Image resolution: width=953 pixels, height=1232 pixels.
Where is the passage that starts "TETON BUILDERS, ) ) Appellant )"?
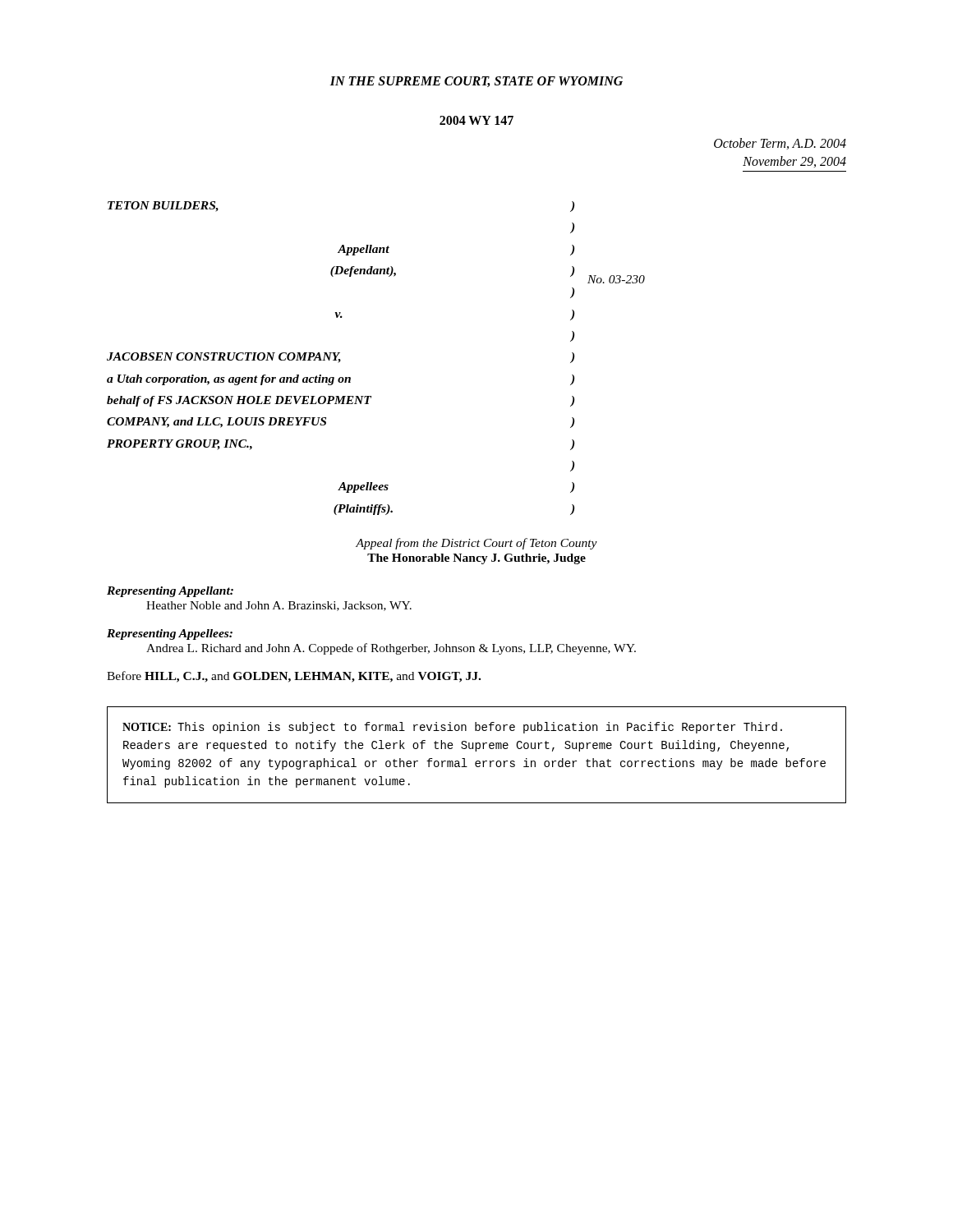tap(156, 207)
